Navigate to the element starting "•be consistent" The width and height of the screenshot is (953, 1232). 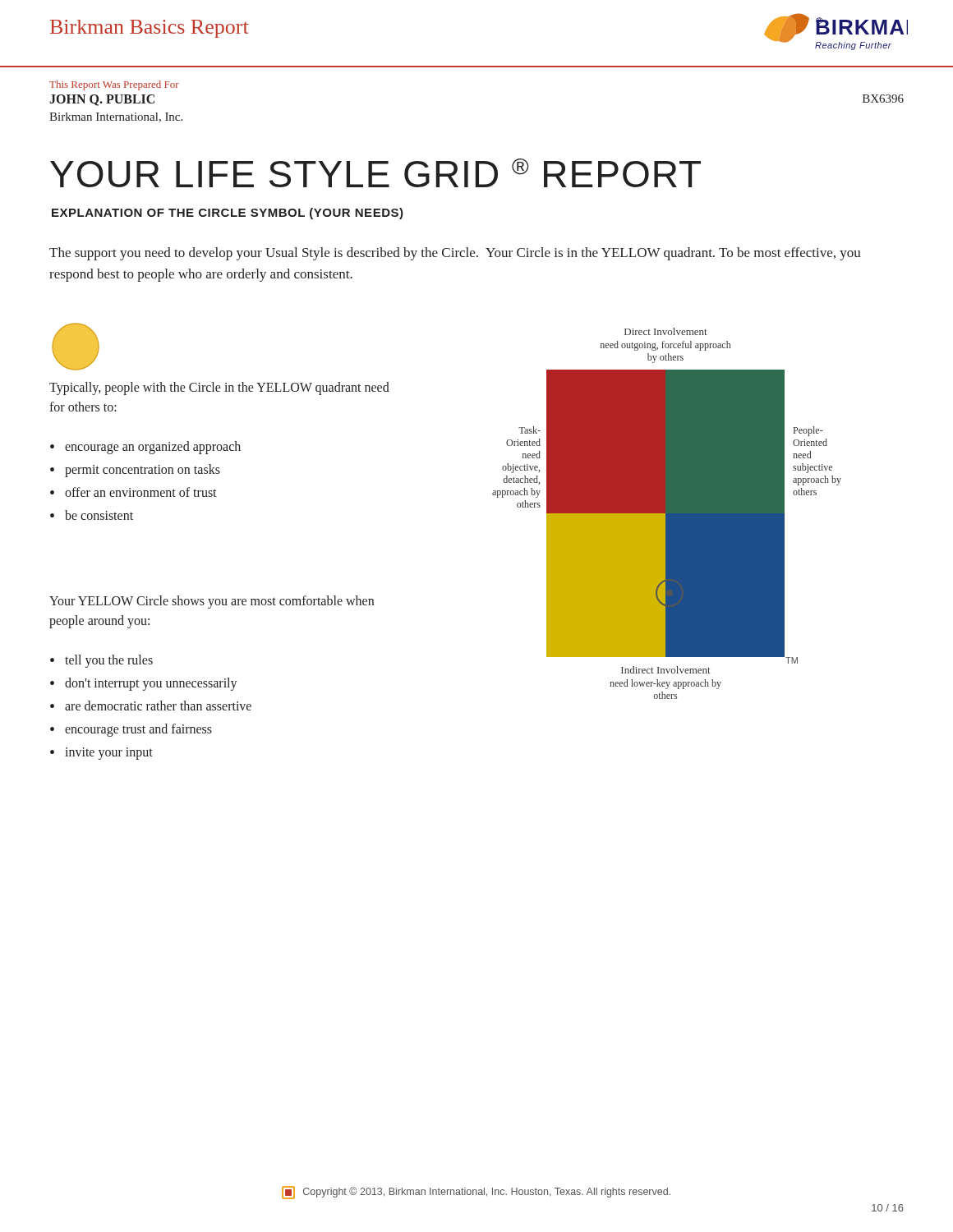91,516
